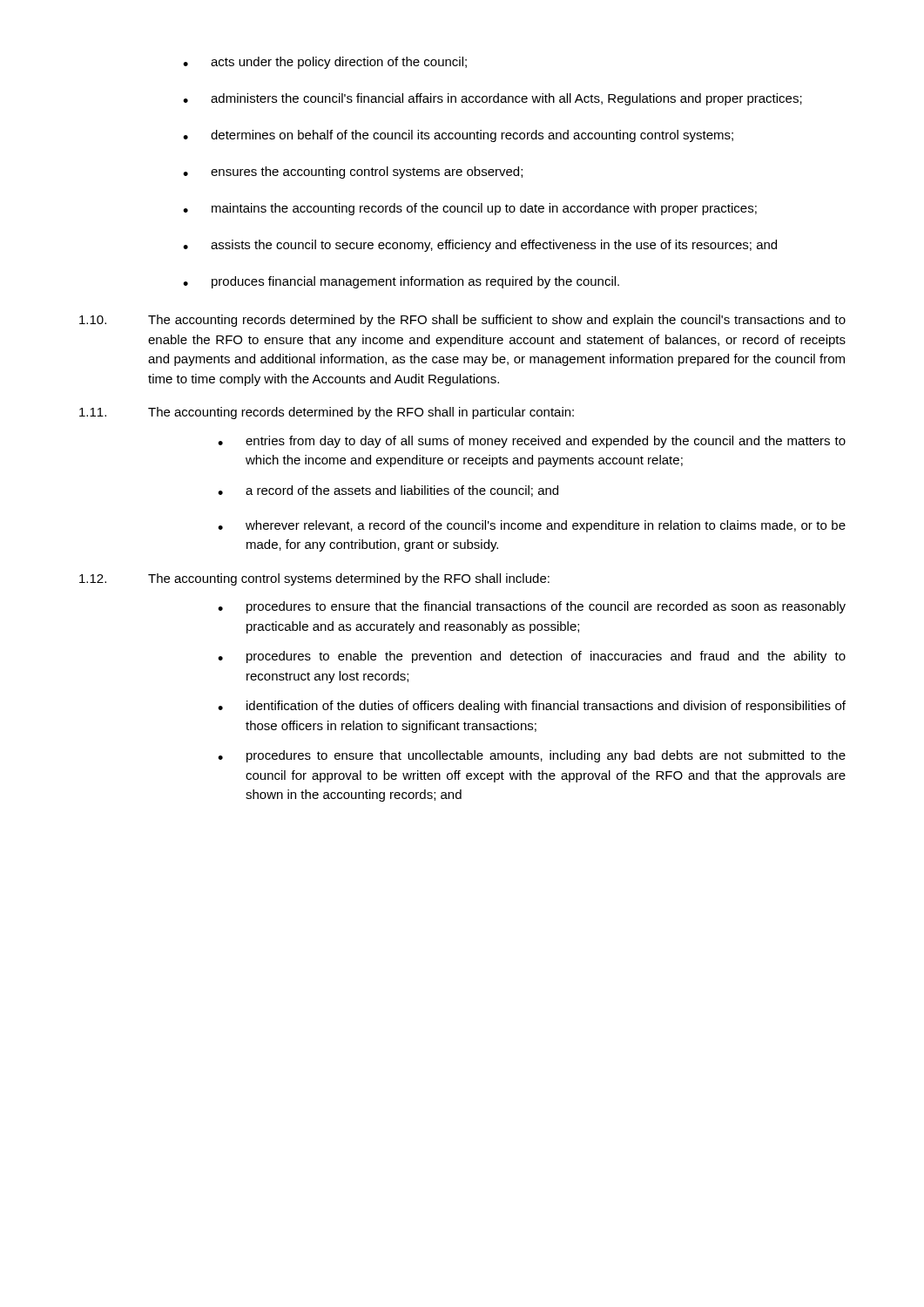Find the list item with the text "• administers the council's"
Screen dimensions: 1307x924
coord(514,101)
